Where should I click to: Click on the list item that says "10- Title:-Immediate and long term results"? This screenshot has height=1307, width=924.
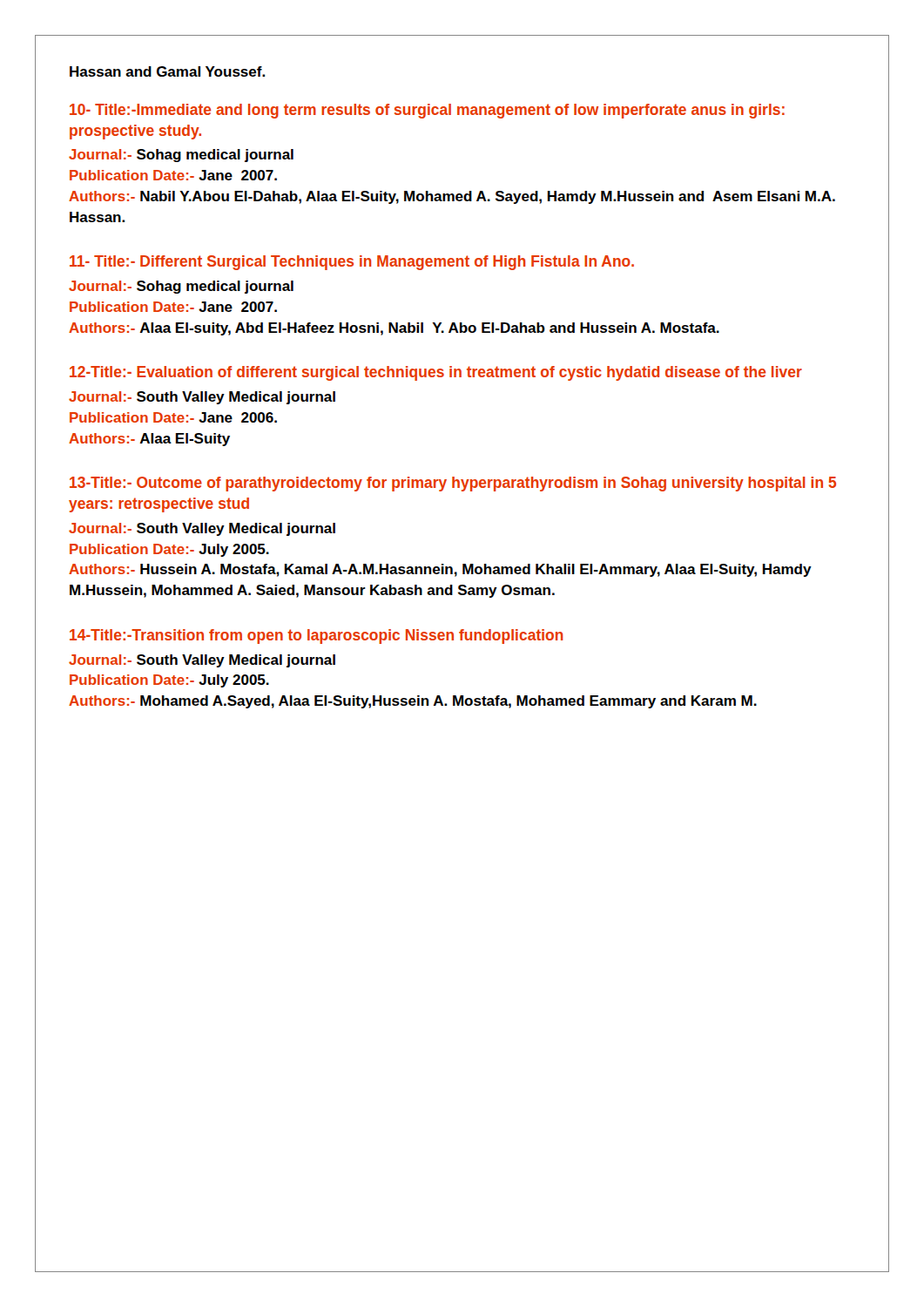click(x=427, y=111)
